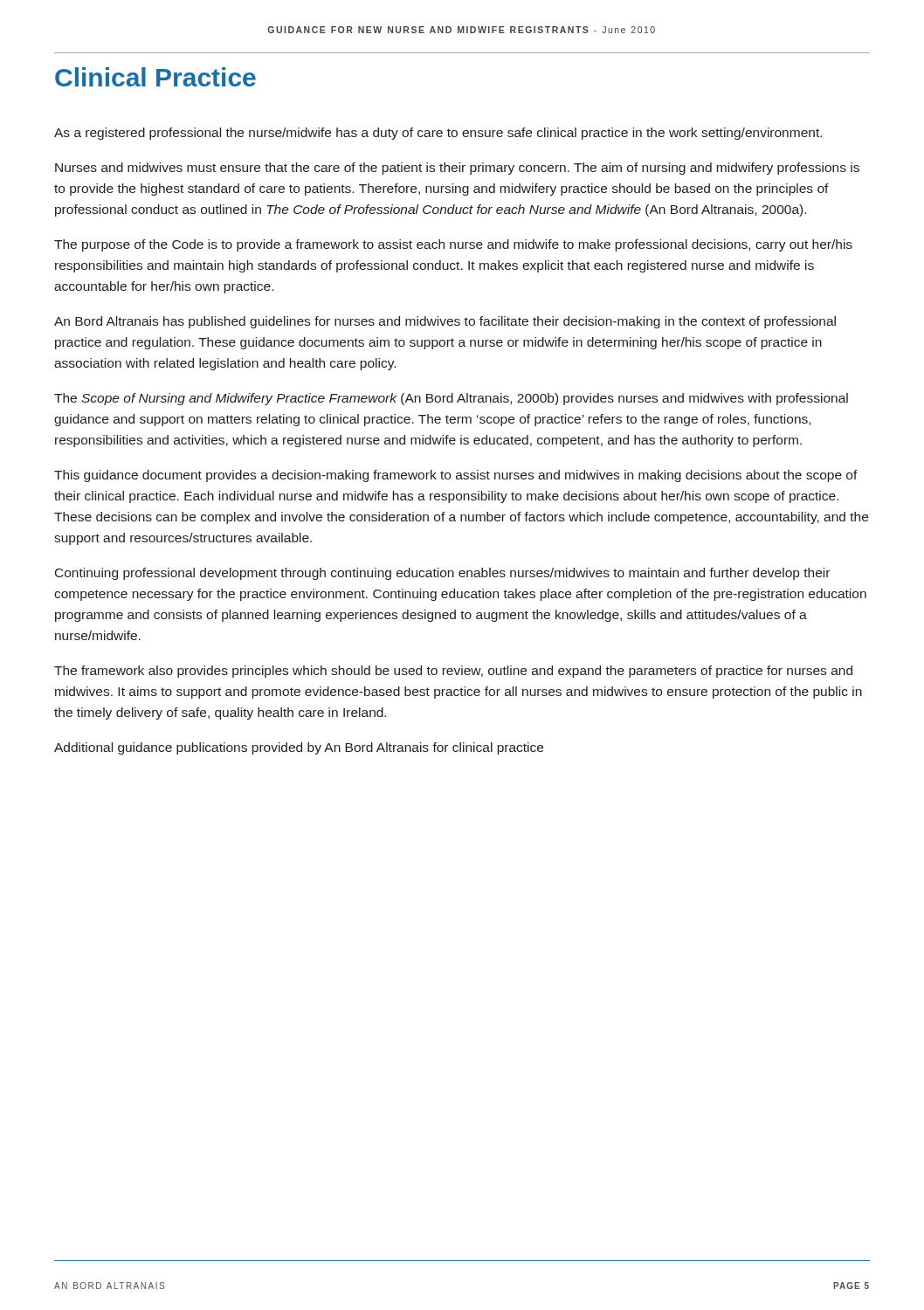Screen dimensions: 1310x924
Task: Find the block on this page that starts "As a registered professional the nurse/midwife has a"
Action: point(462,133)
